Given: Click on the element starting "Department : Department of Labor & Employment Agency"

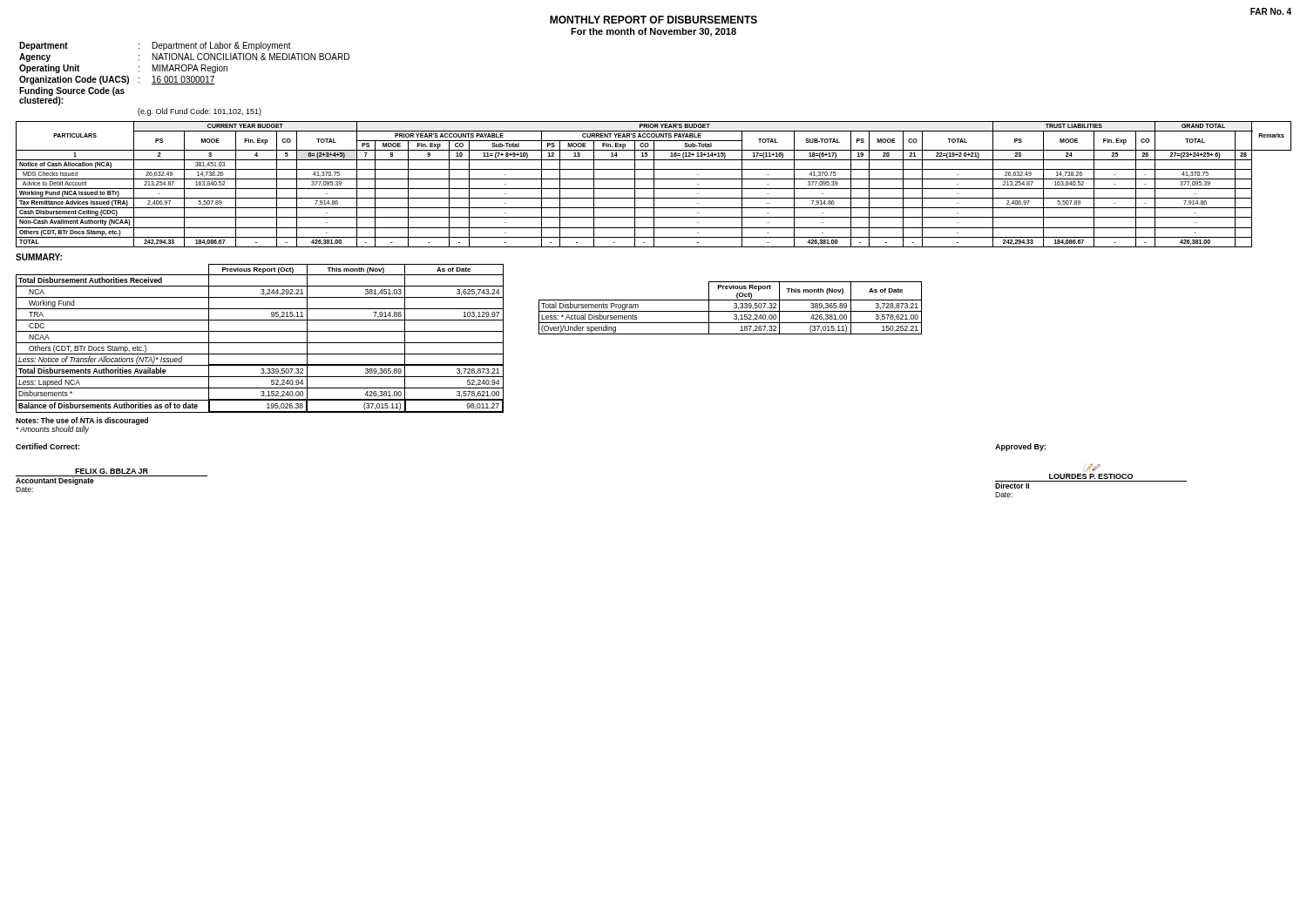Looking at the screenshot, I should (x=184, y=78).
